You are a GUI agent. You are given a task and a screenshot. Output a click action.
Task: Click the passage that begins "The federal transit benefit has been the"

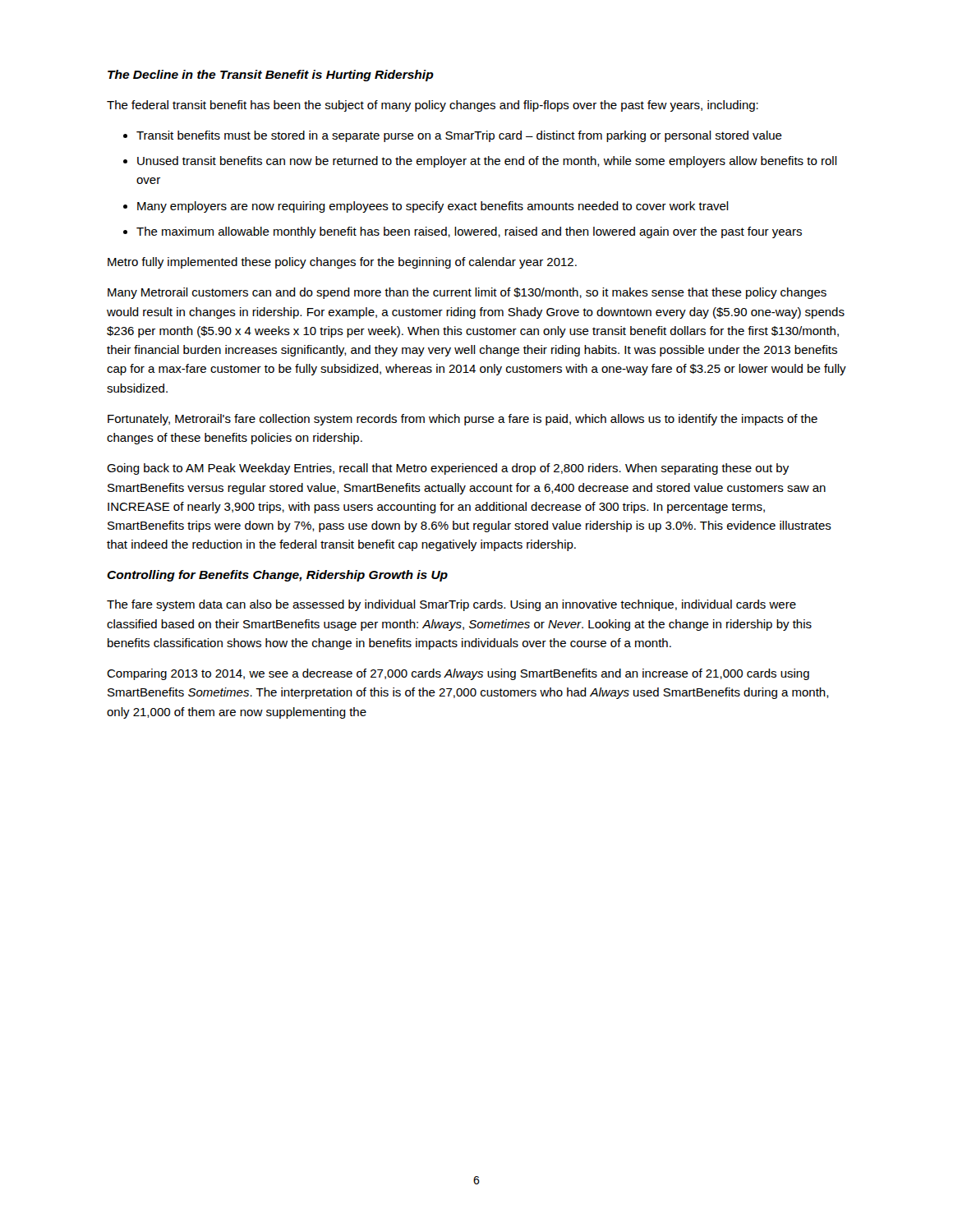[433, 104]
